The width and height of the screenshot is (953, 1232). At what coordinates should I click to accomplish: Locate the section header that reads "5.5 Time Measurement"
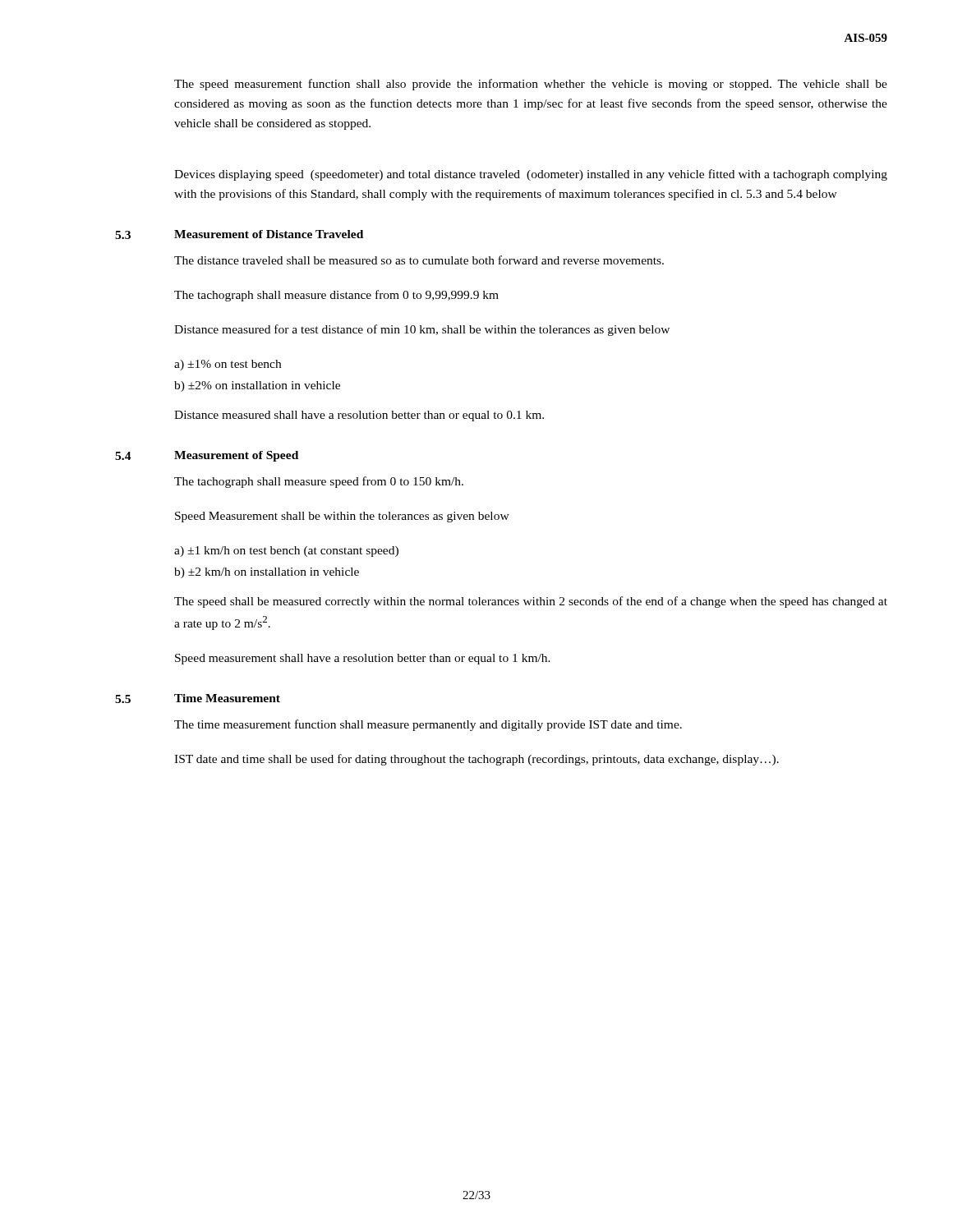[198, 699]
